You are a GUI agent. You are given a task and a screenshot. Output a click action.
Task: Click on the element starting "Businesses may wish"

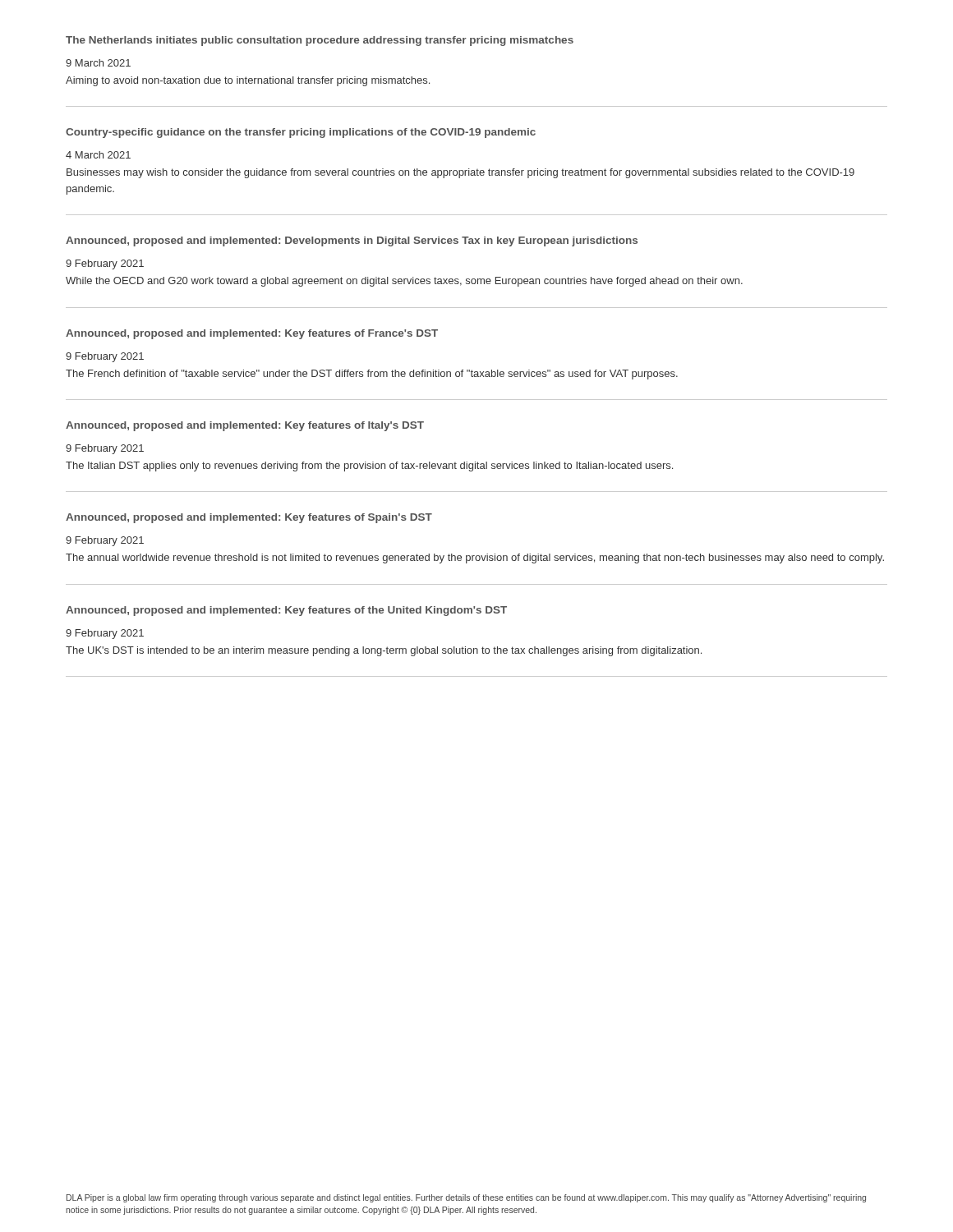click(460, 180)
